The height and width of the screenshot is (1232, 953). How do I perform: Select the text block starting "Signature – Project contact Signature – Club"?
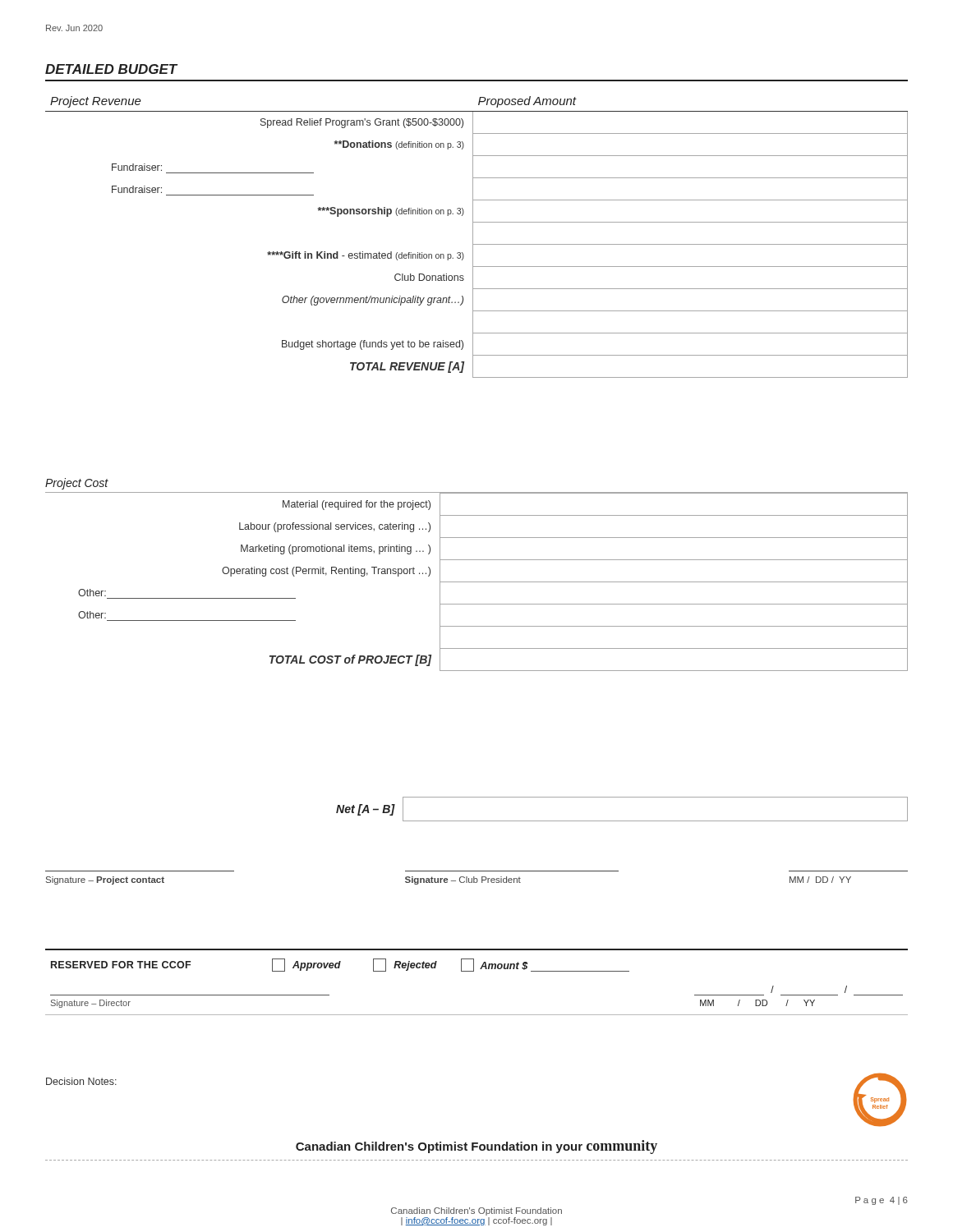(x=476, y=878)
